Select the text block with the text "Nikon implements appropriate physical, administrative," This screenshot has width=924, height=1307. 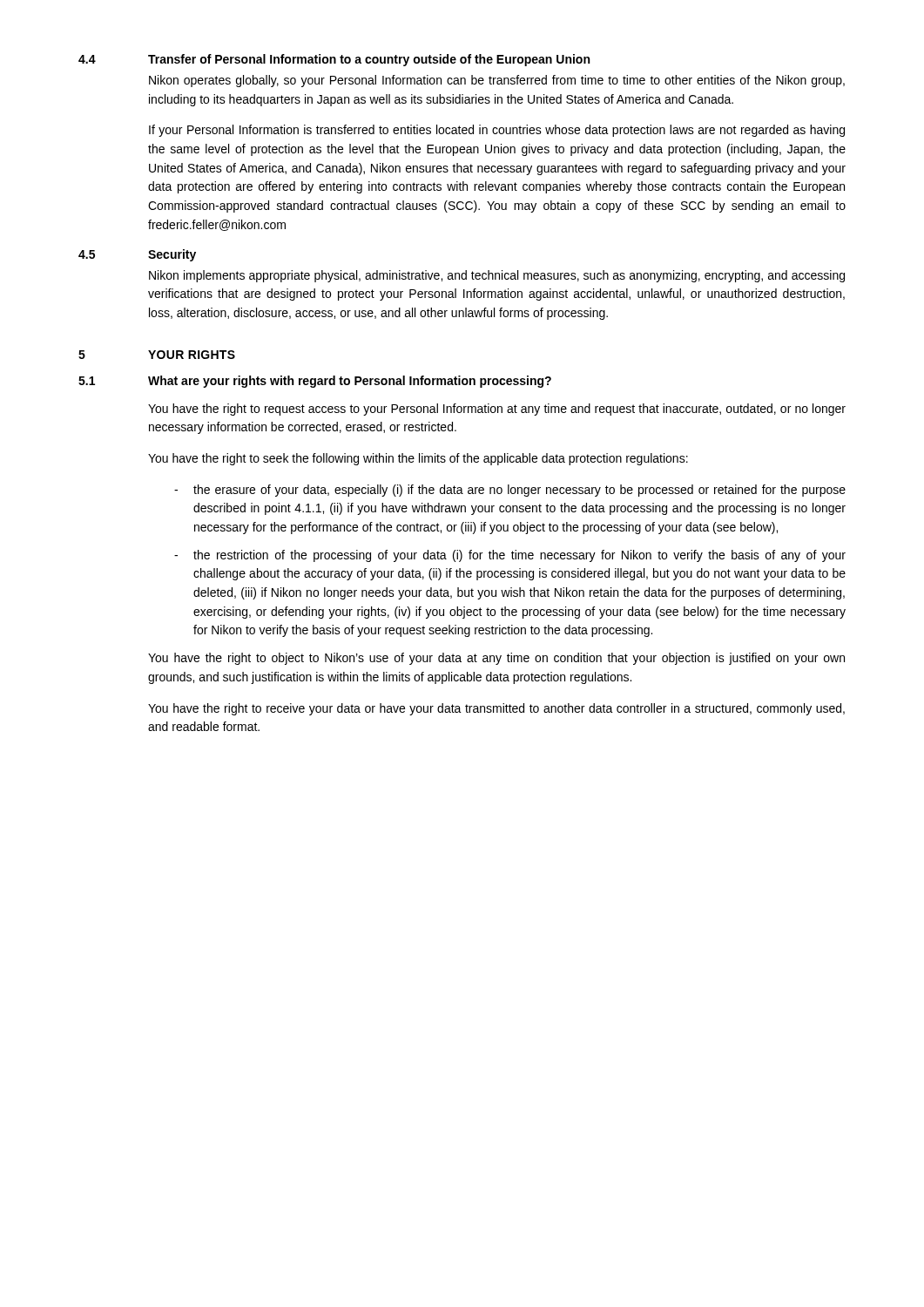497,294
